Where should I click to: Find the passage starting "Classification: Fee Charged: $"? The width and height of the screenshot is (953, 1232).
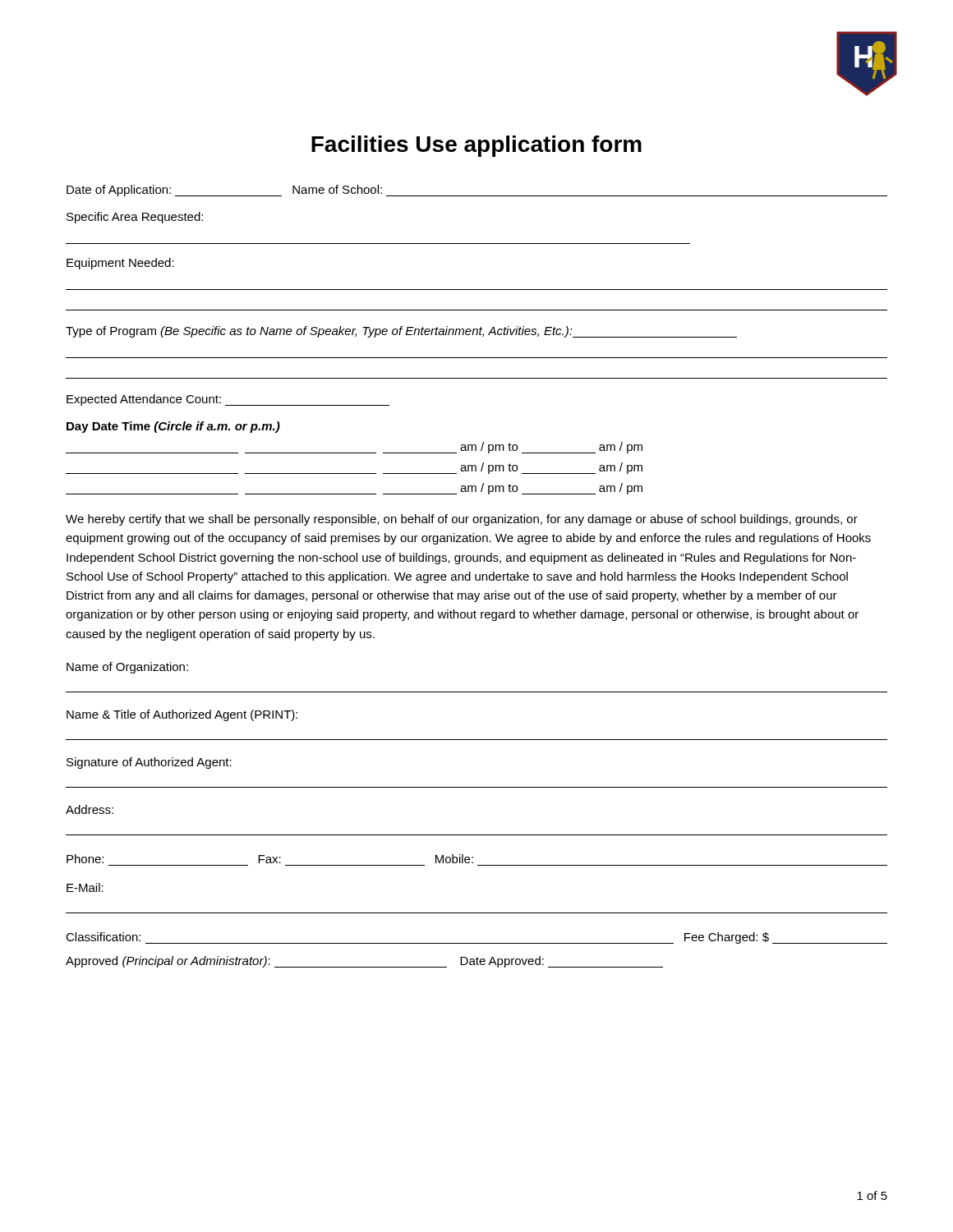476,936
